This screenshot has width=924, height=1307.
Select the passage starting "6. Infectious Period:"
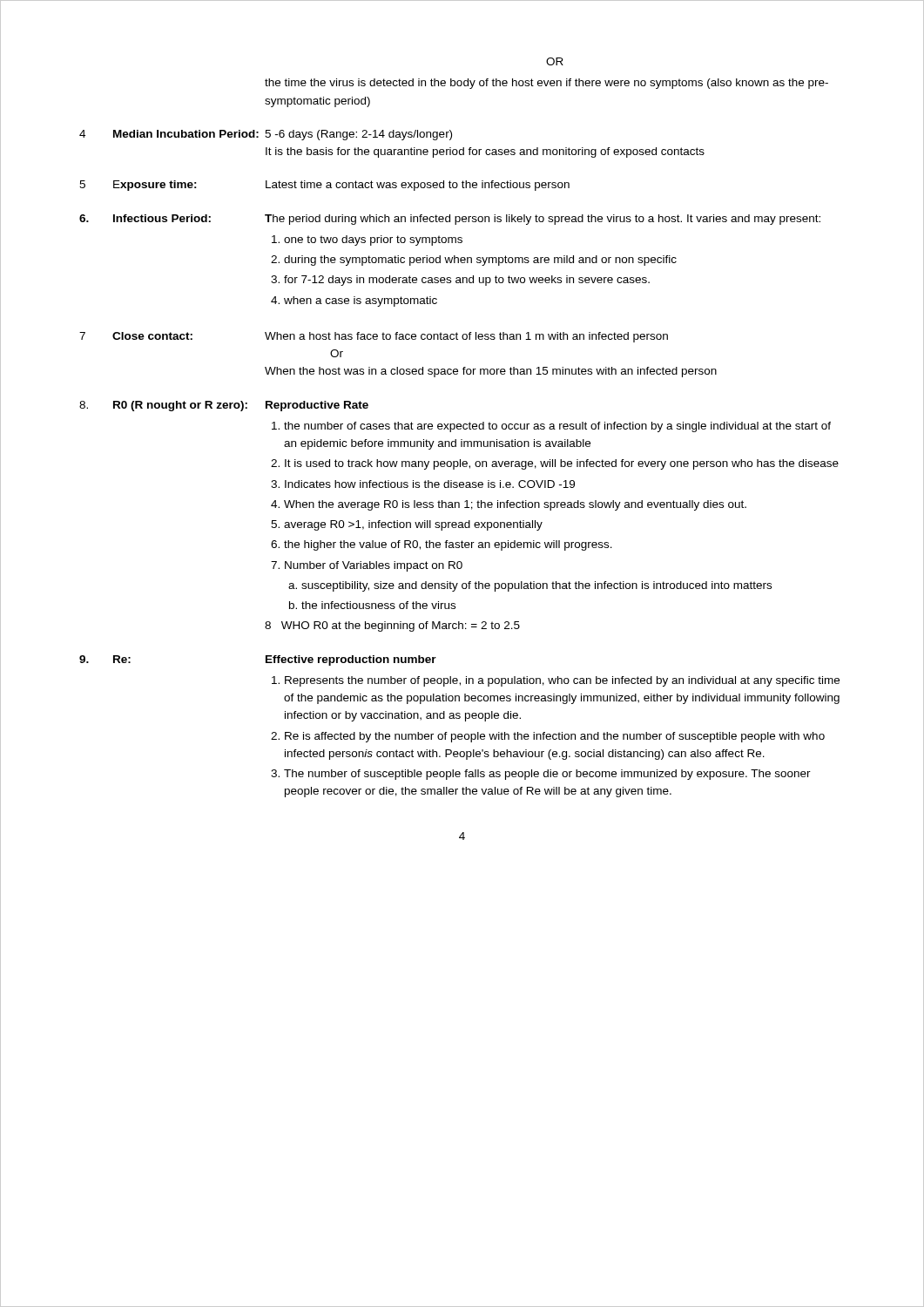[462, 261]
